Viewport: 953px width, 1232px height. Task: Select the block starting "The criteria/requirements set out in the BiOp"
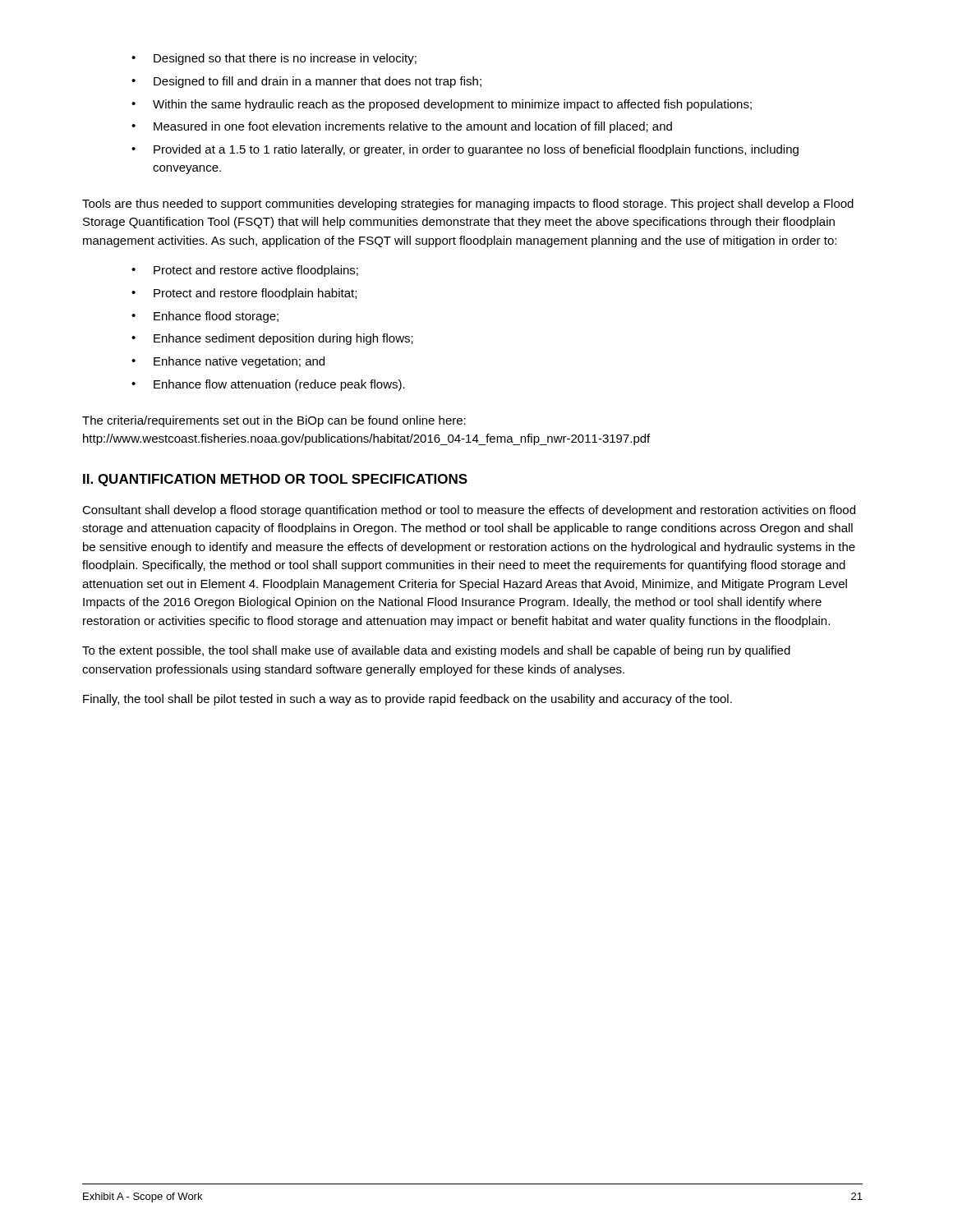pos(366,429)
